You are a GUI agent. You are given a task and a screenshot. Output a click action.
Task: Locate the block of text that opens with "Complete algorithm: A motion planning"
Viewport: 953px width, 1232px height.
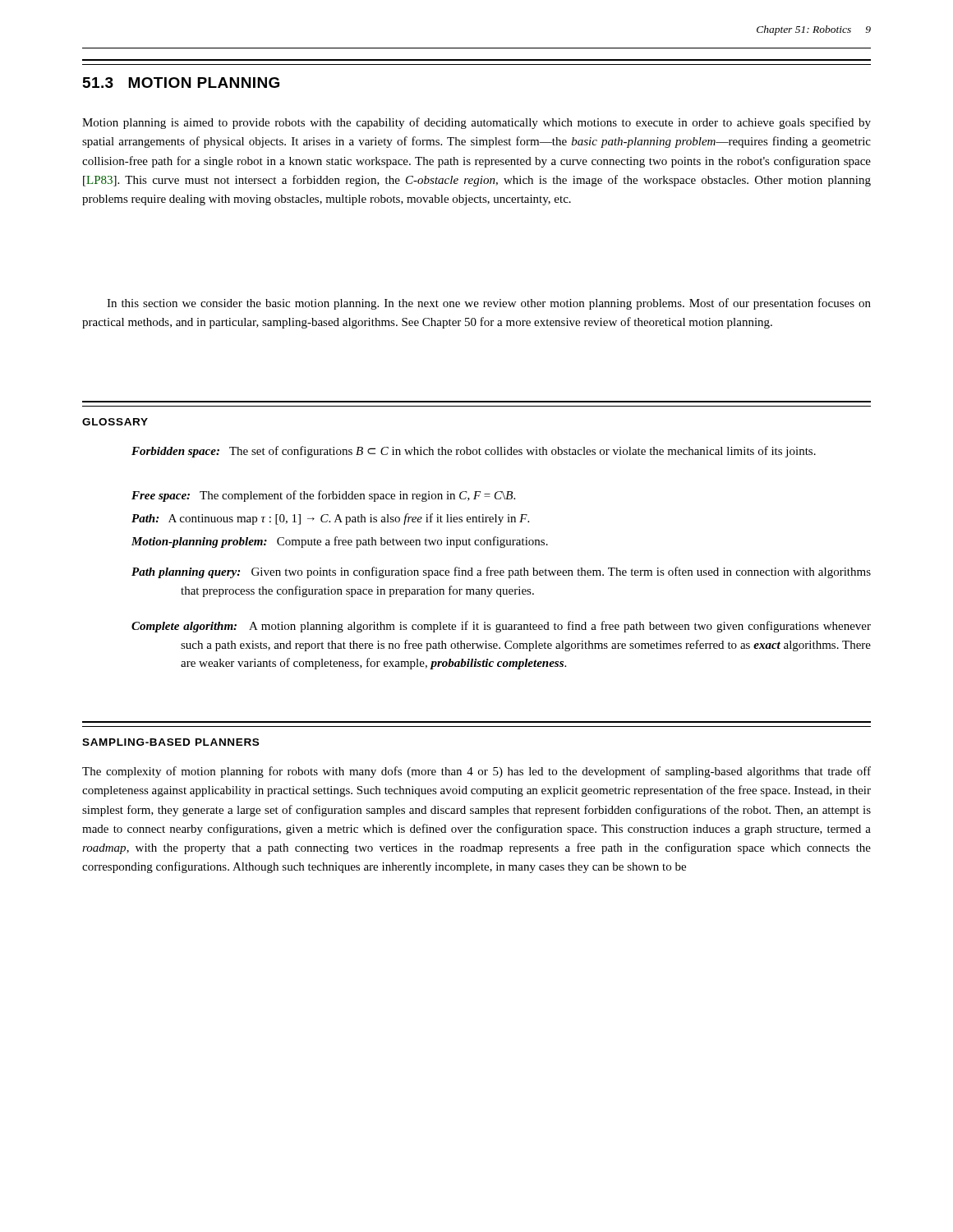(501, 644)
